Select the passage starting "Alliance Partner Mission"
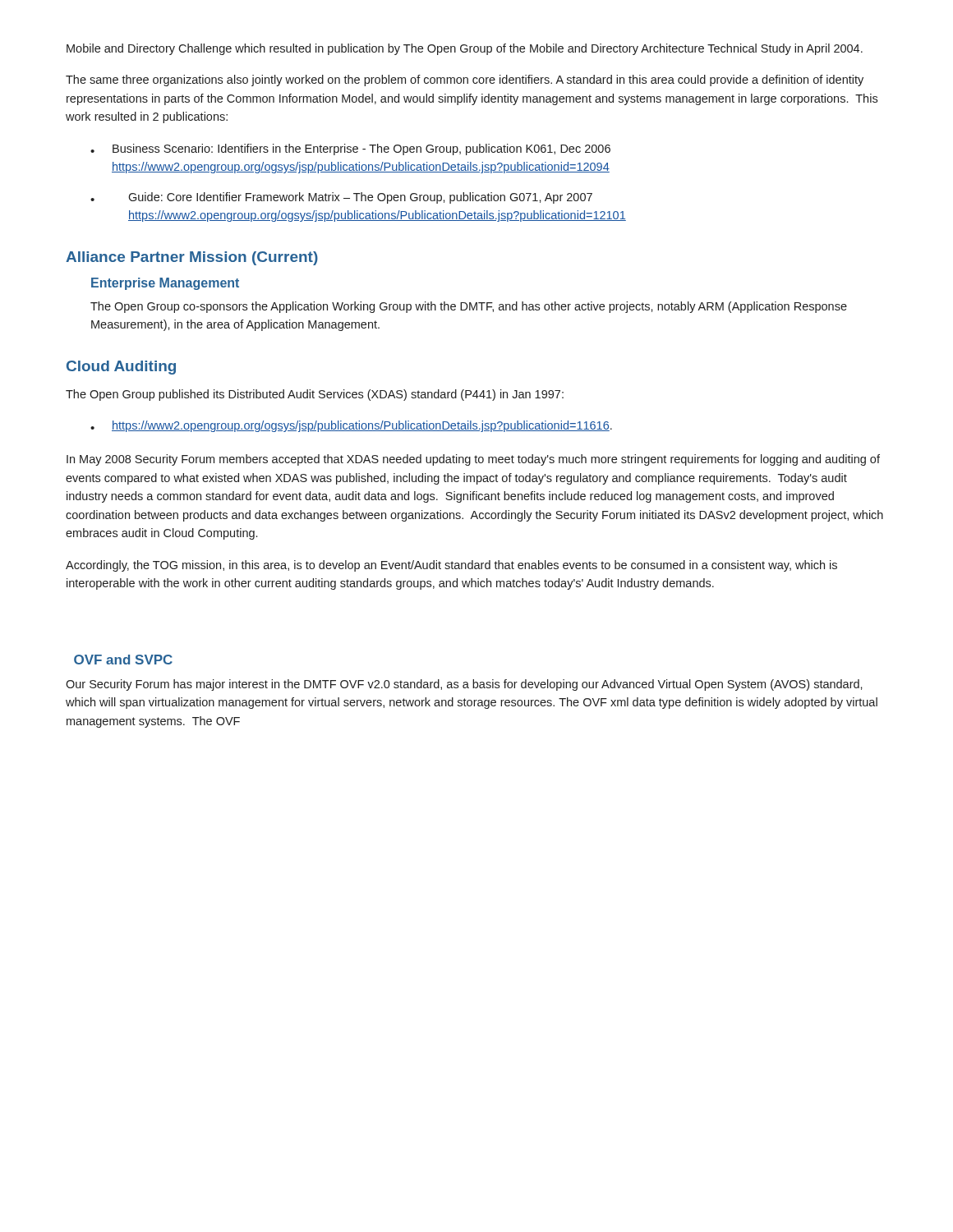Screen dimensions: 1232x953 tap(192, 257)
